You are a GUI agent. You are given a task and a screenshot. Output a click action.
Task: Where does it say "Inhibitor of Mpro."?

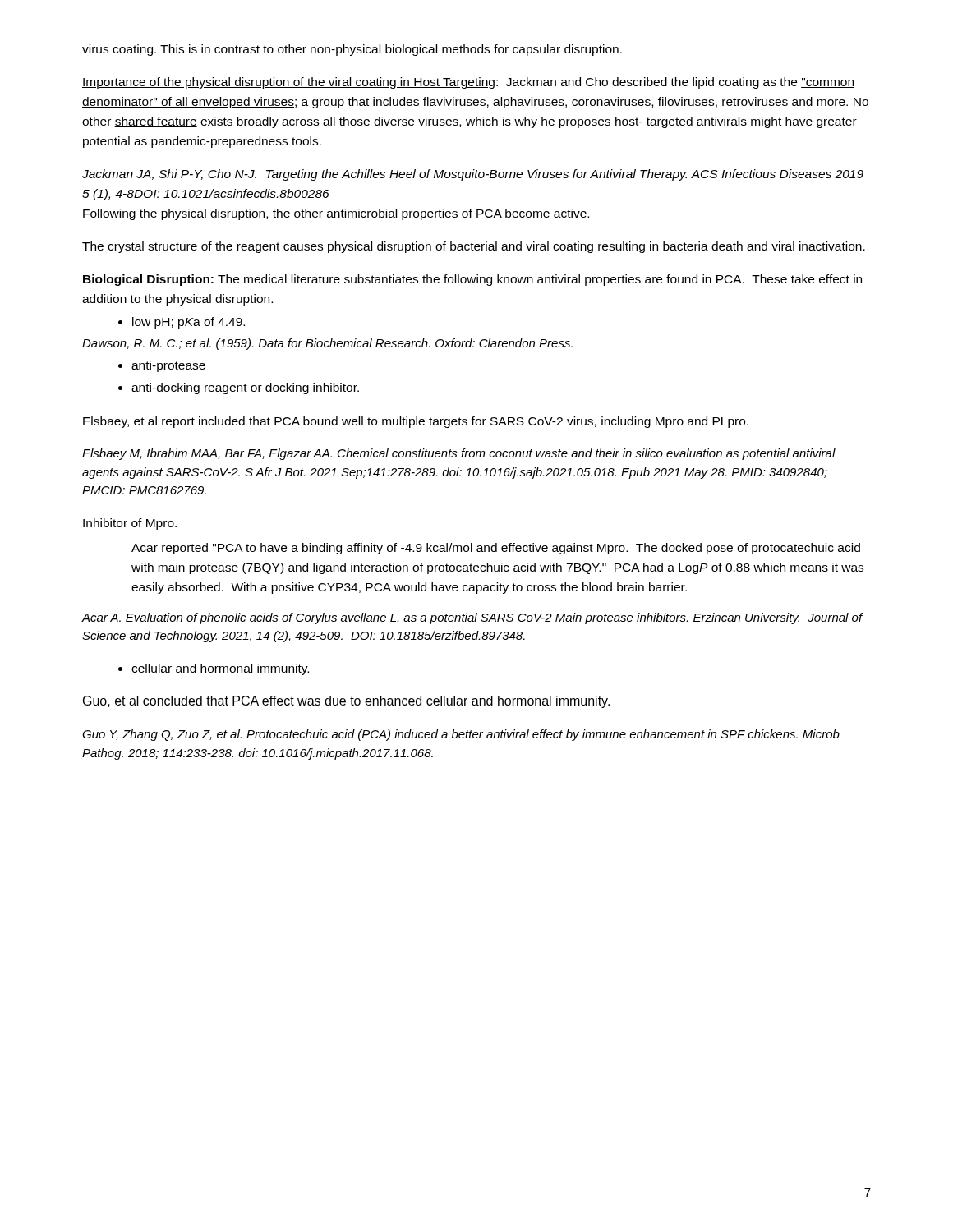click(x=130, y=522)
